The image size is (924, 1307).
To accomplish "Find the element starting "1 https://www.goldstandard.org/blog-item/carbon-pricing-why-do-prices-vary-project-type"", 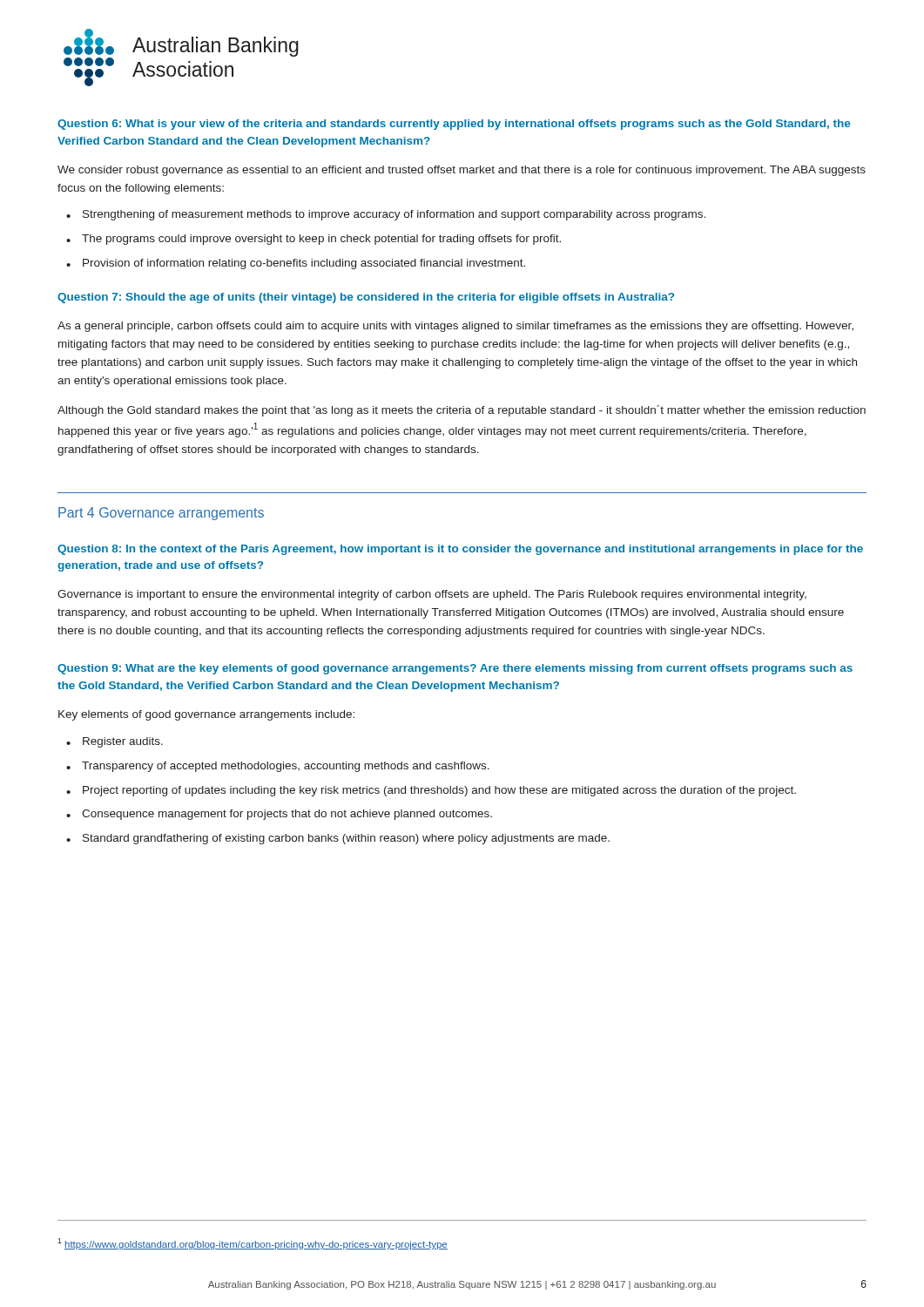I will coord(253,1244).
